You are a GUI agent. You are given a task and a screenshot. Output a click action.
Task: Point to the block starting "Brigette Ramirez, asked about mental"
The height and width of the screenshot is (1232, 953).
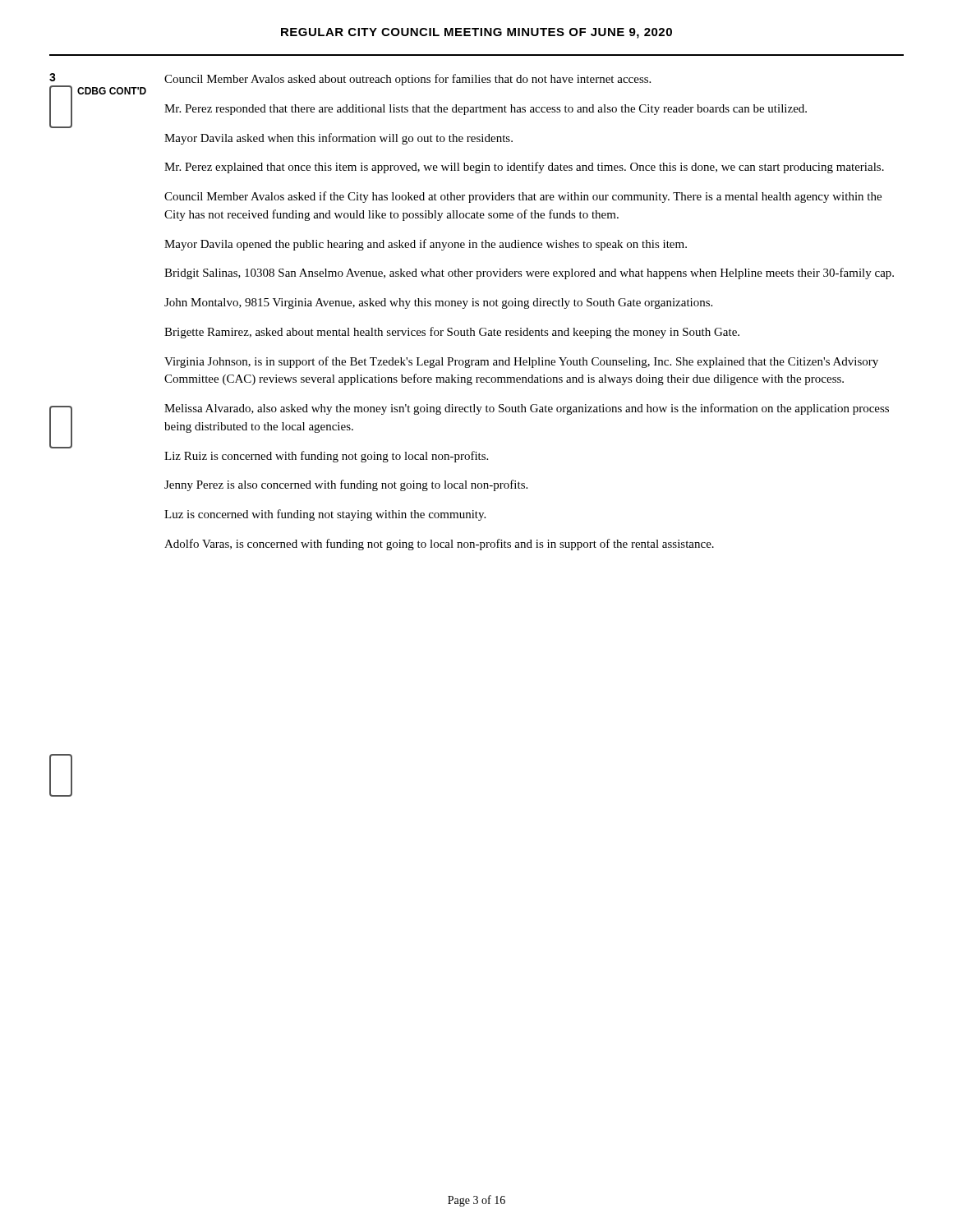[452, 332]
